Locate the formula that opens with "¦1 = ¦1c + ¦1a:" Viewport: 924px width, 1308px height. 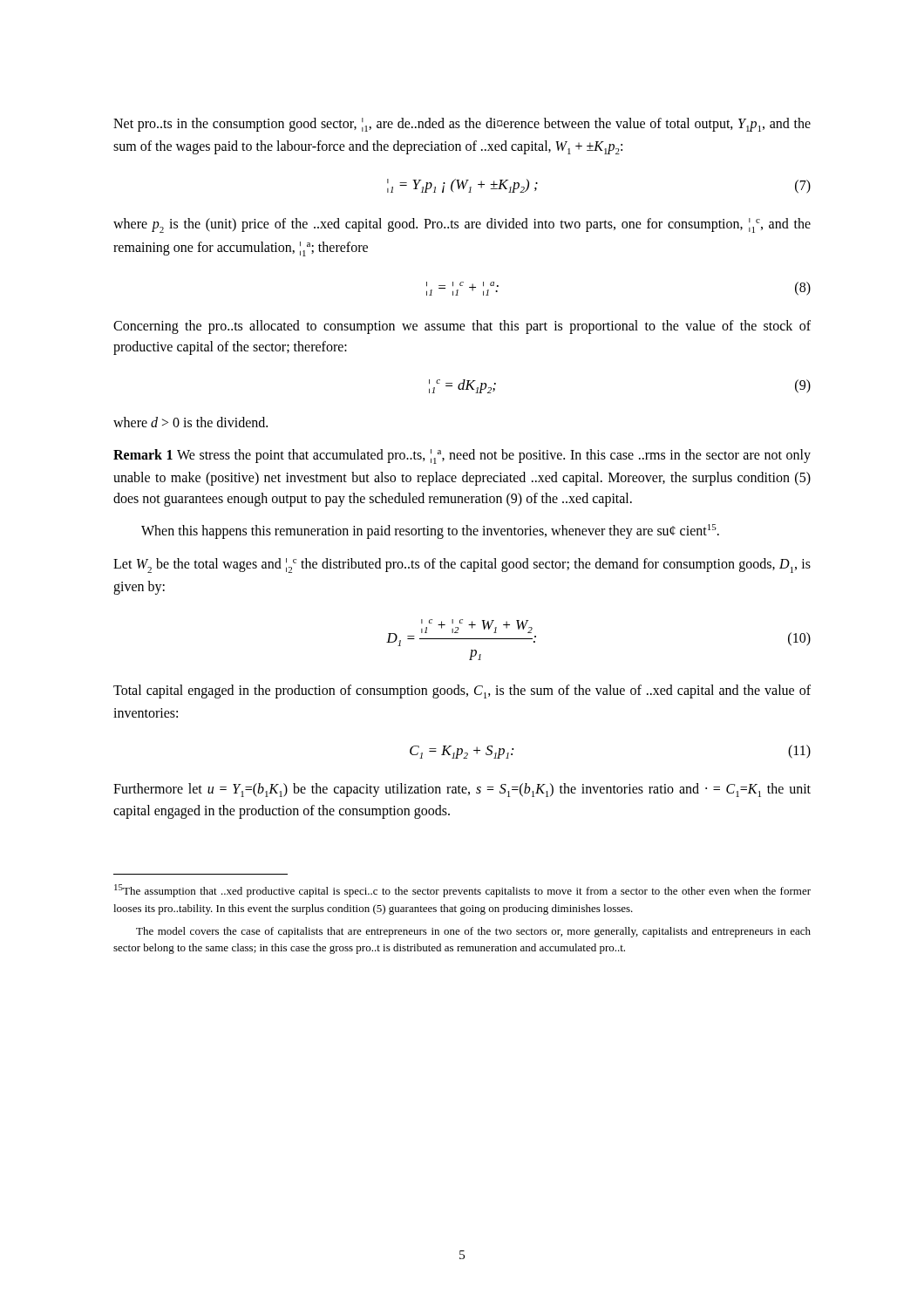point(457,290)
